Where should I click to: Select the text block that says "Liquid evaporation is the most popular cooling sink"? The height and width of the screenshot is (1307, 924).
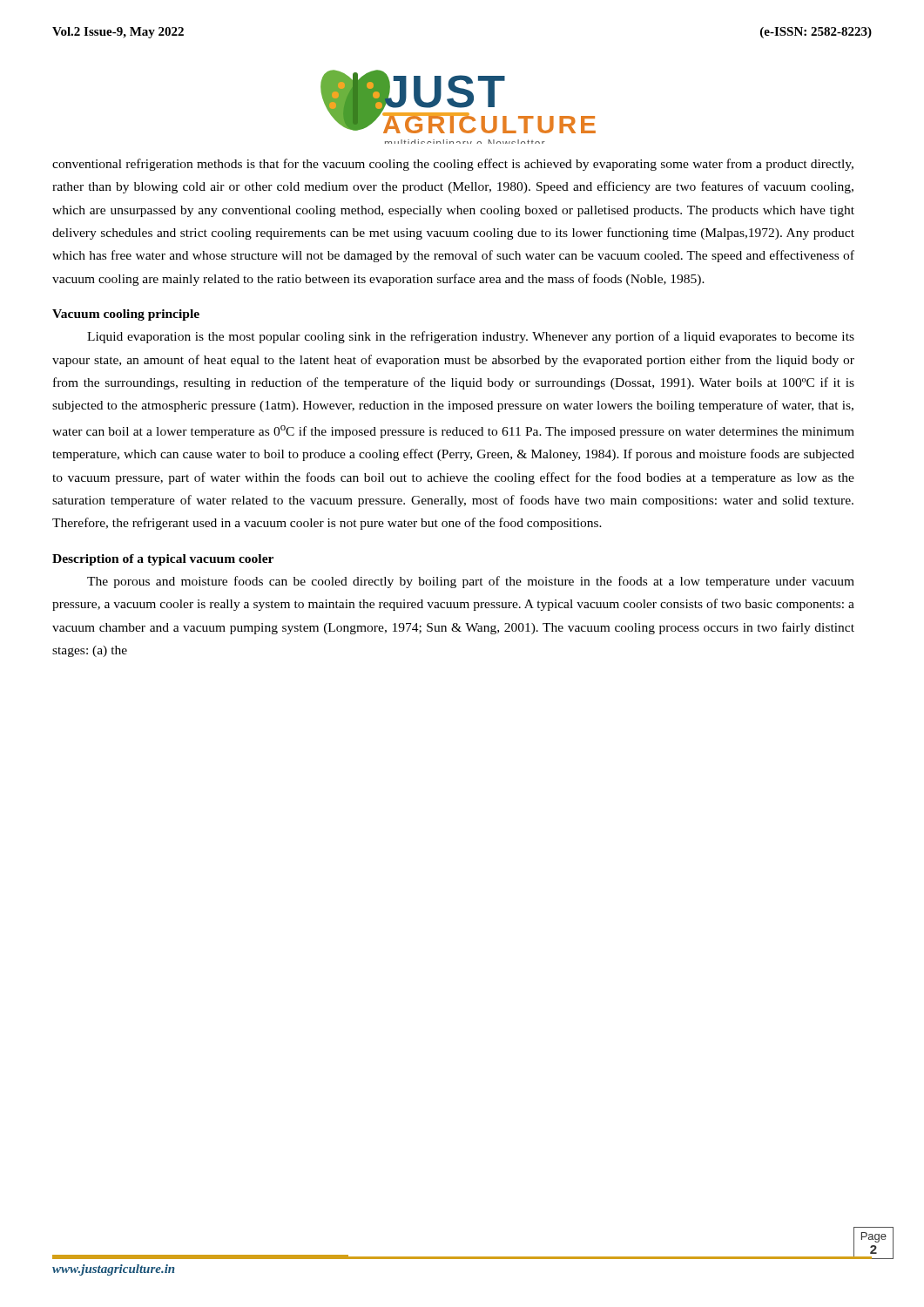[x=453, y=430]
